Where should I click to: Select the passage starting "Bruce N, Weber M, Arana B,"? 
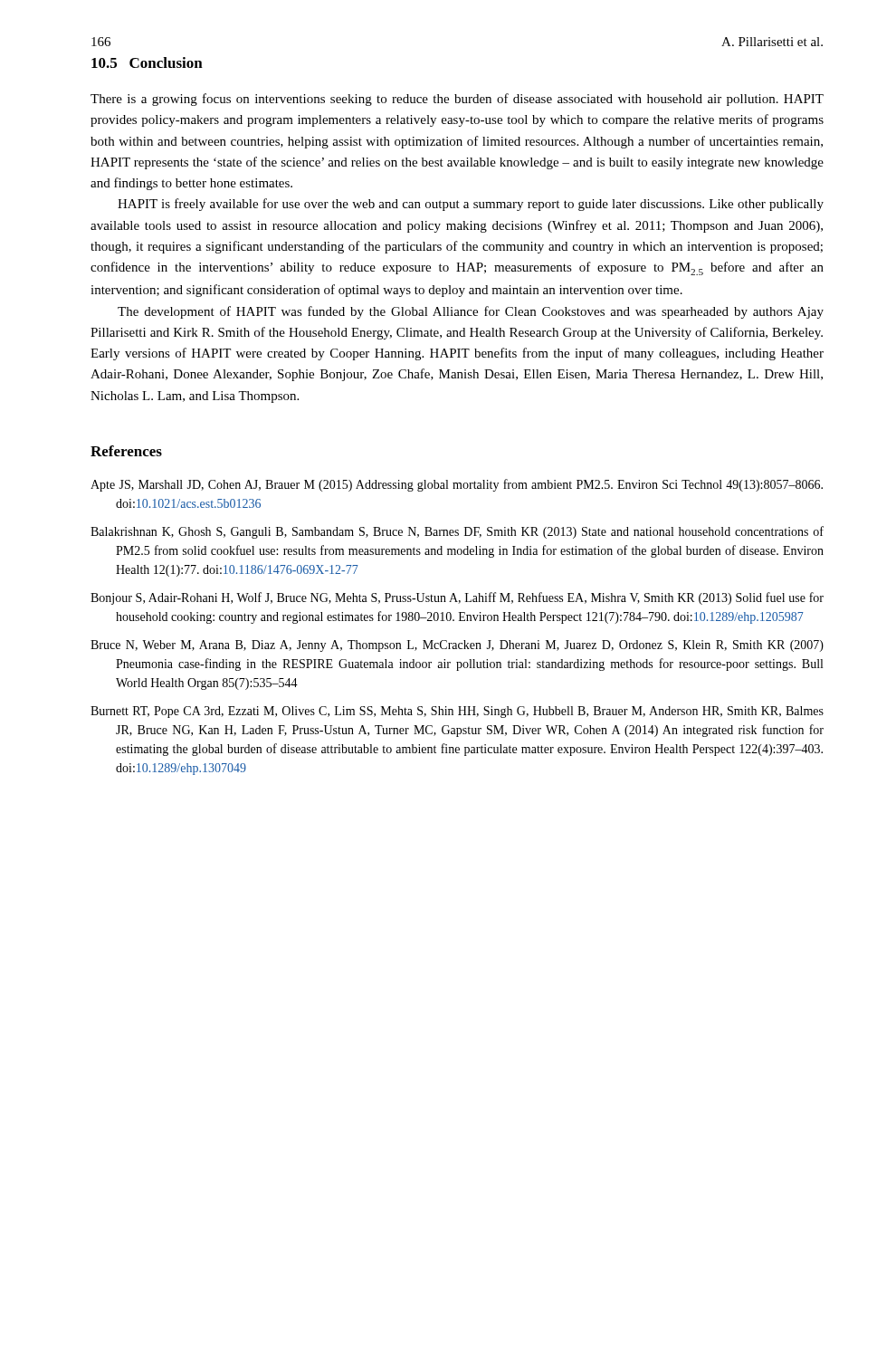tap(457, 664)
